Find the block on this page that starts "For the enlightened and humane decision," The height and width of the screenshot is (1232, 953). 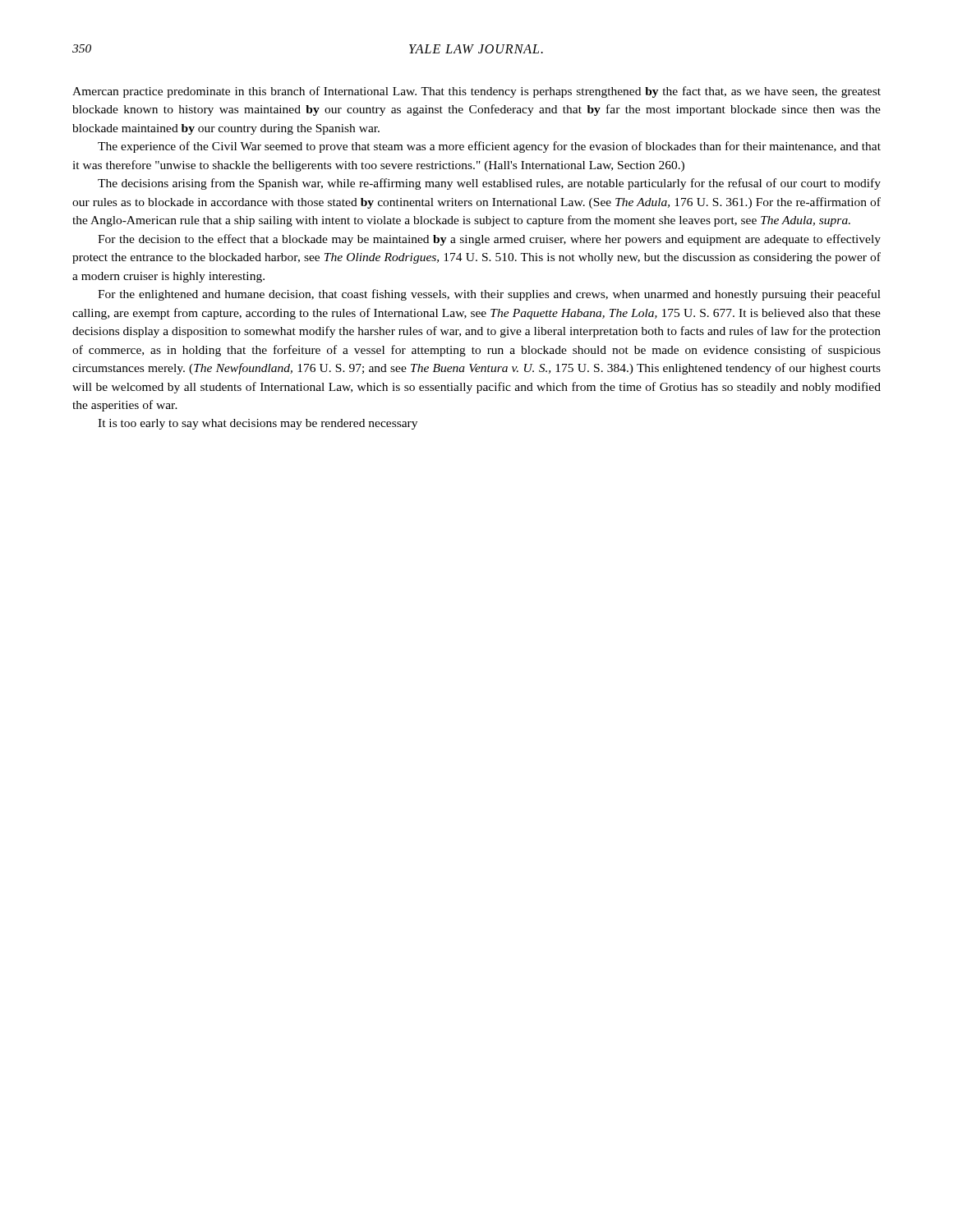click(476, 350)
